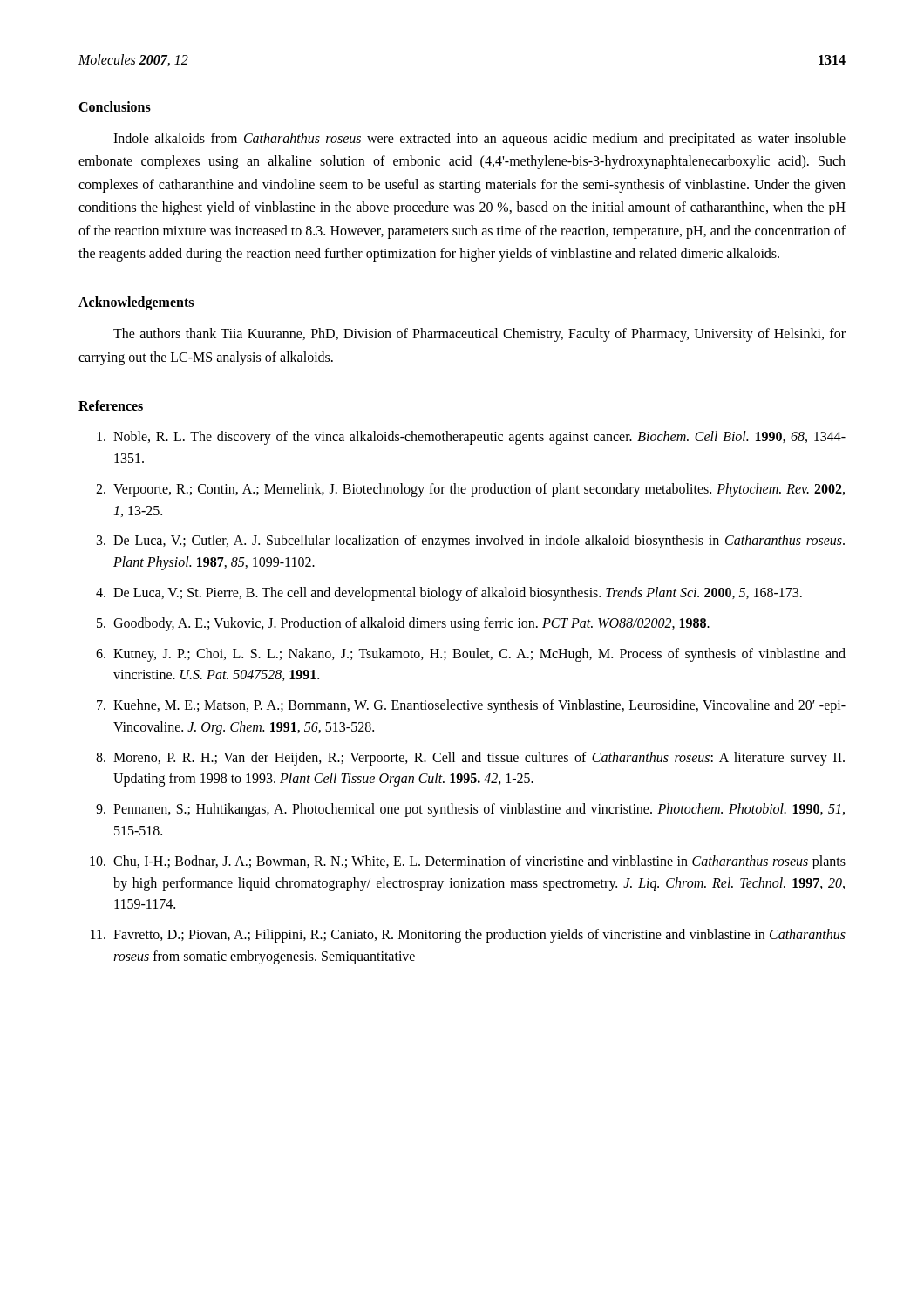Select the text starting "10. Chu, I-H.; Bodnar, J. A.; Bowman, R."
924x1308 pixels.
point(462,883)
